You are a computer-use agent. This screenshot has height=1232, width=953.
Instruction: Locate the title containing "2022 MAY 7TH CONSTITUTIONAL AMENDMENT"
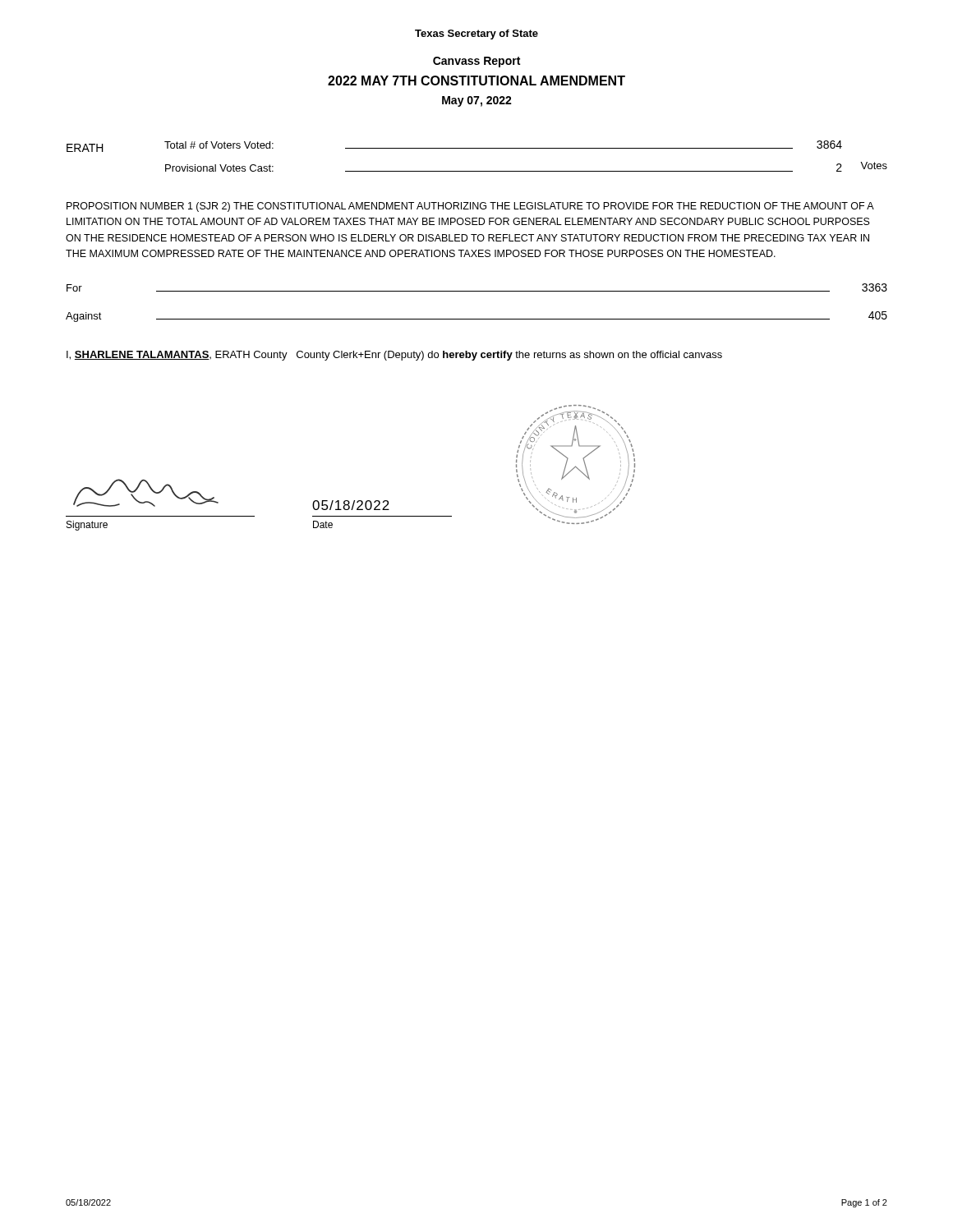(x=476, y=81)
